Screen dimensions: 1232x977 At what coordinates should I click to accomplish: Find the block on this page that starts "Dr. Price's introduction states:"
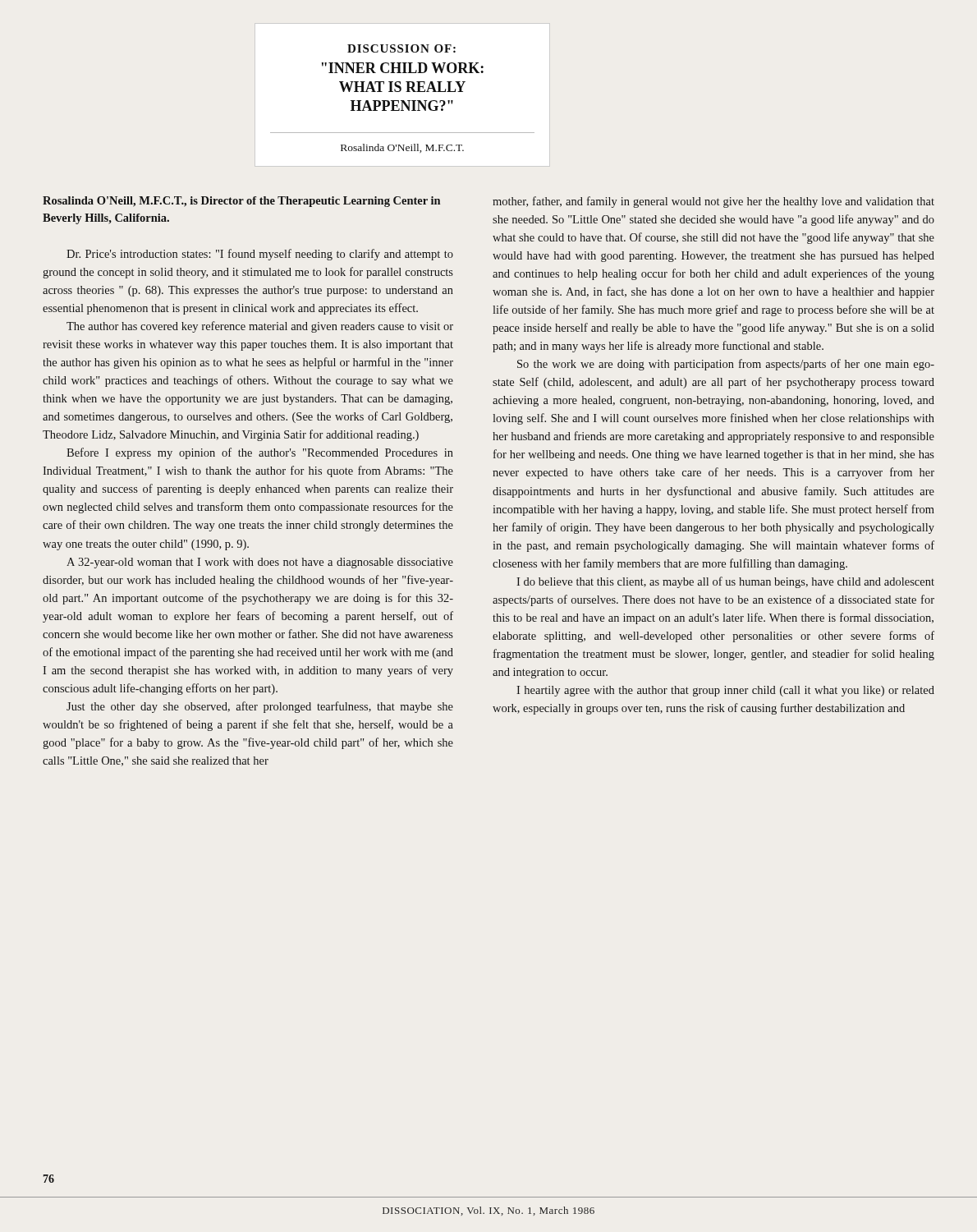point(248,507)
